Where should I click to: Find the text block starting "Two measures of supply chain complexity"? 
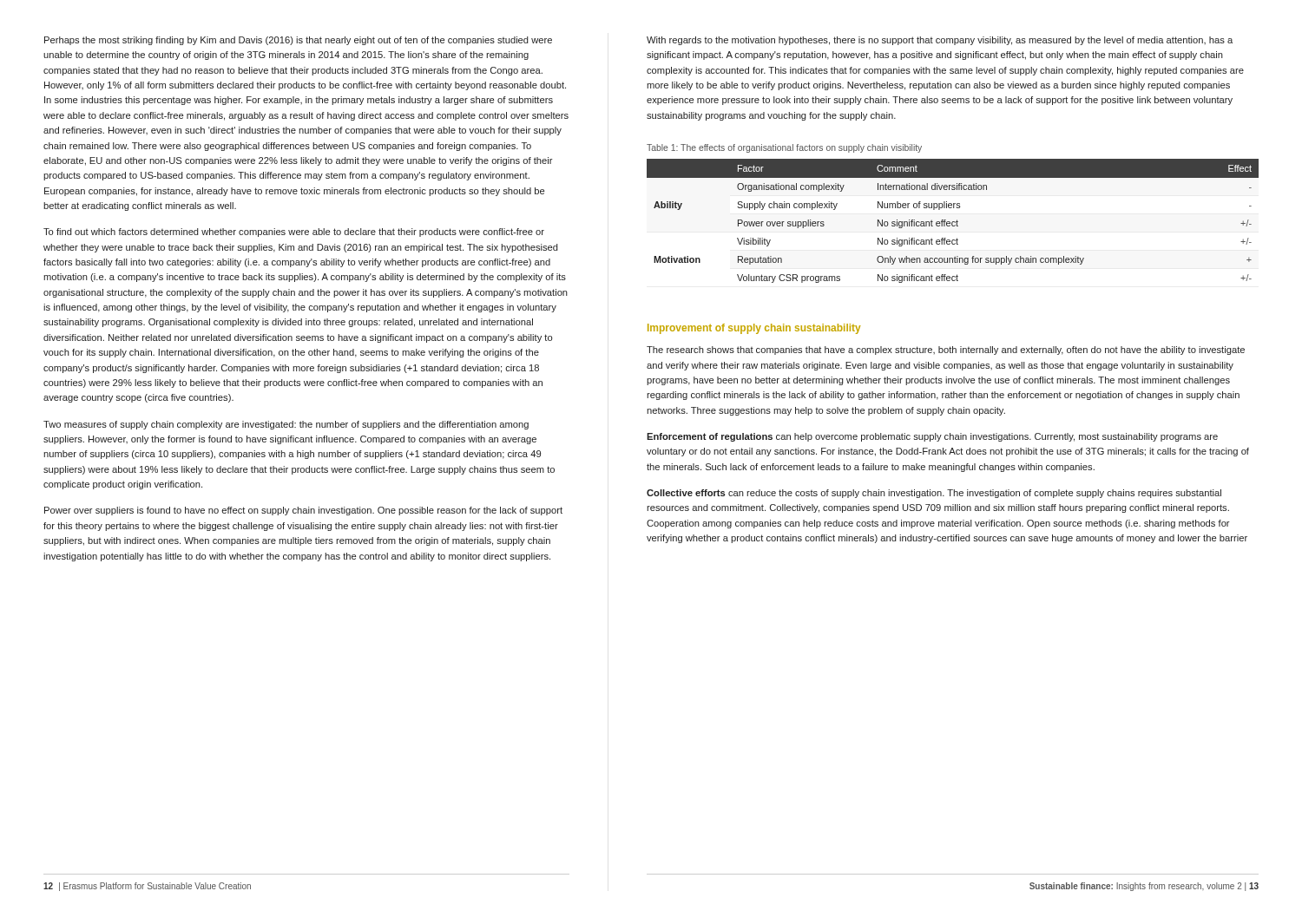tap(299, 454)
